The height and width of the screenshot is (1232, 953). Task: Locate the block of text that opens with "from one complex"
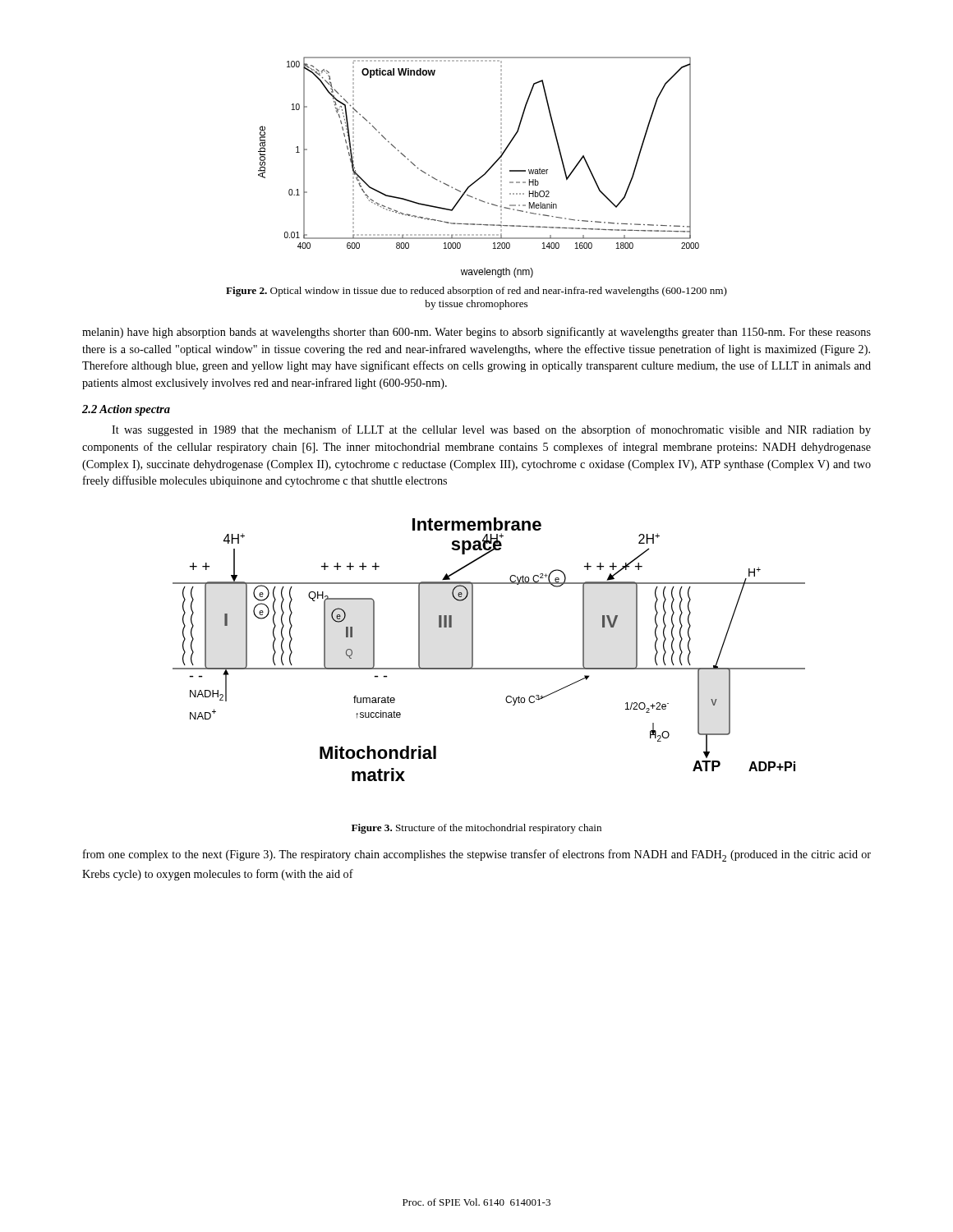[x=476, y=864]
